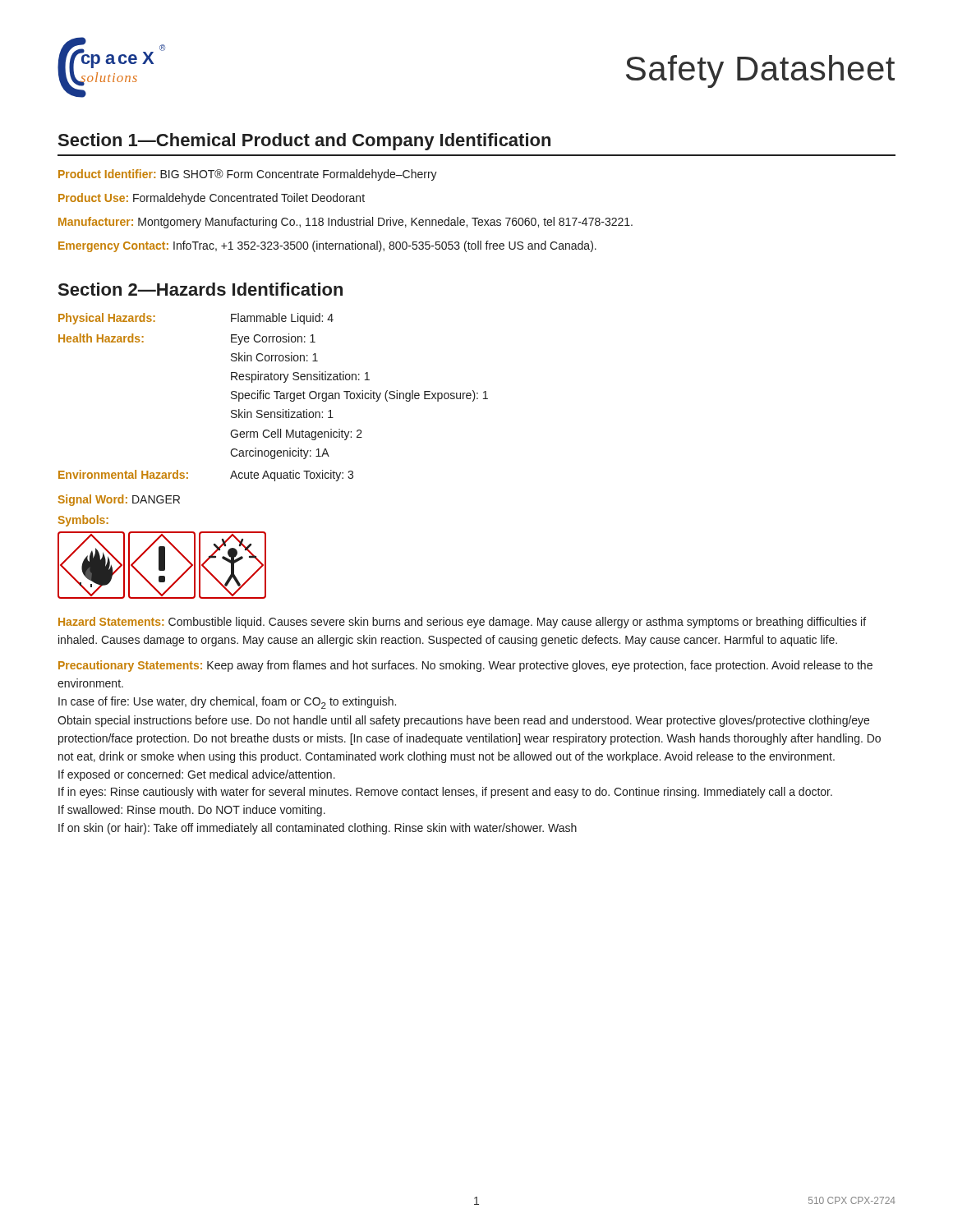Find the block on this page that starts "Eye Corrosion: 1 Skin Corrosion: 1 Respiratory Sensitization:"

click(273, 339)
